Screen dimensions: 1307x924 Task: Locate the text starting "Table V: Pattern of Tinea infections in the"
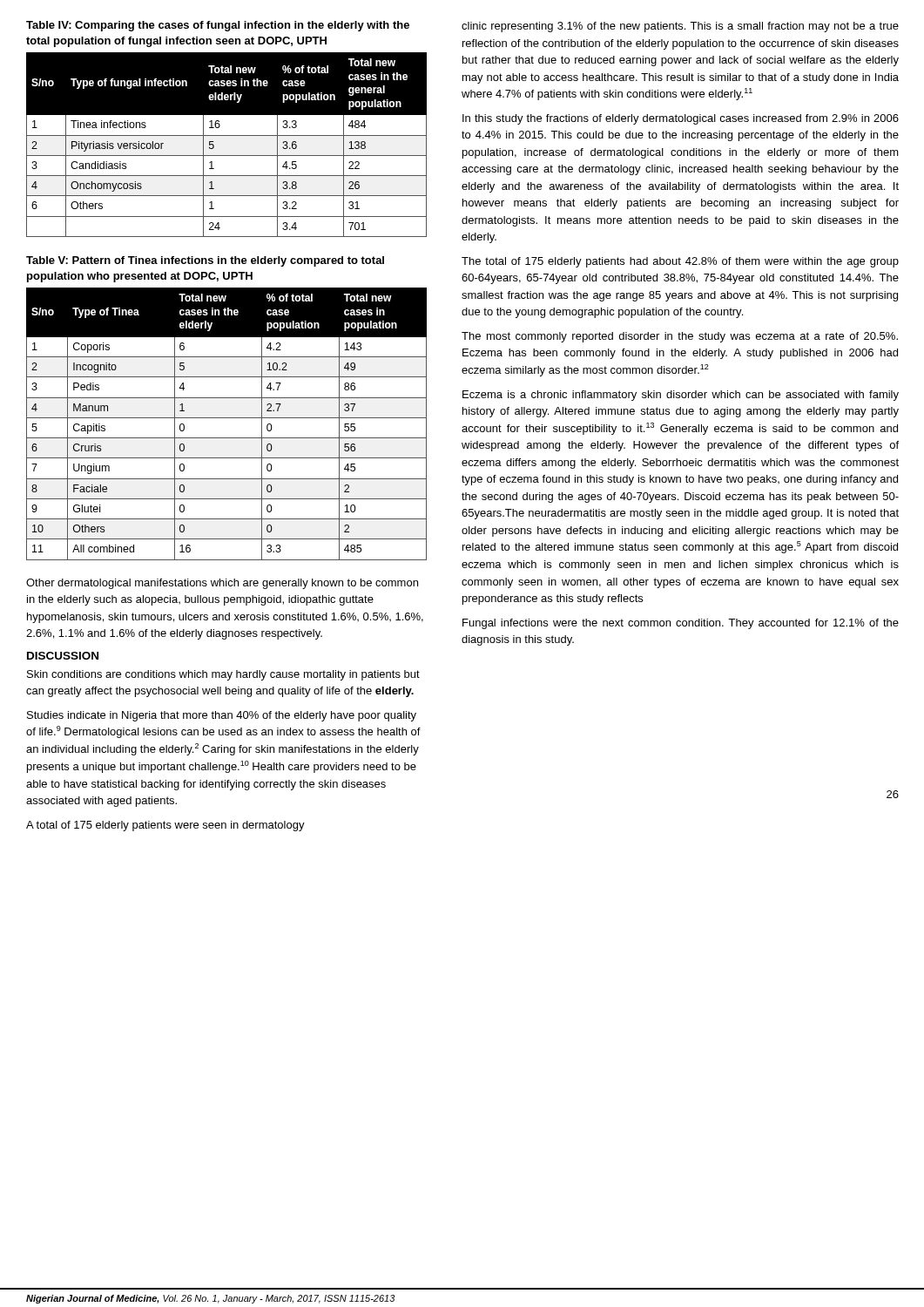pyautogui.click(x=206, y=268)
